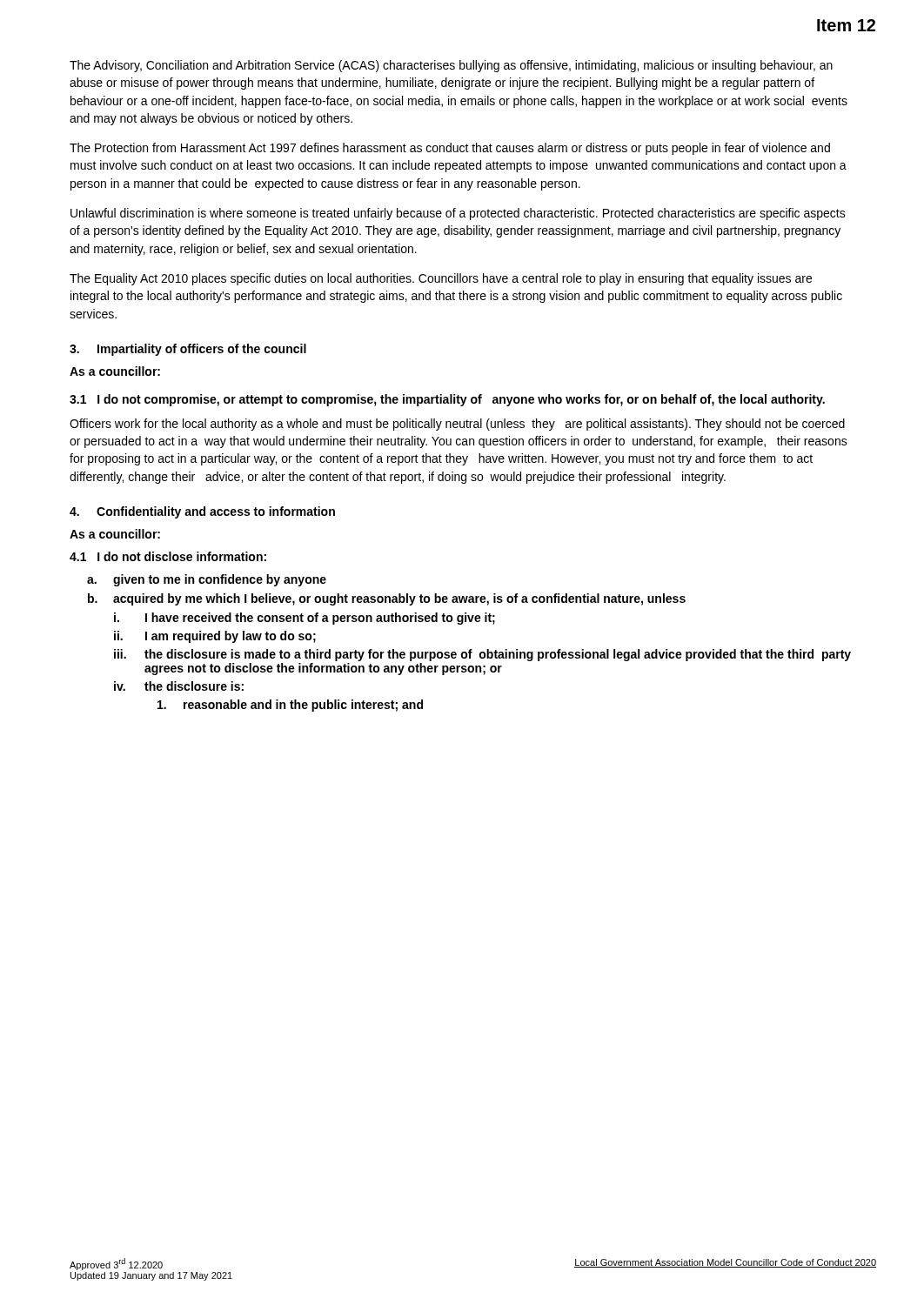Find the block on this page that starts "The Protection from Harassment Act 1997 defines"
The image size is (924, 1305).
click(x=458, y=166)
